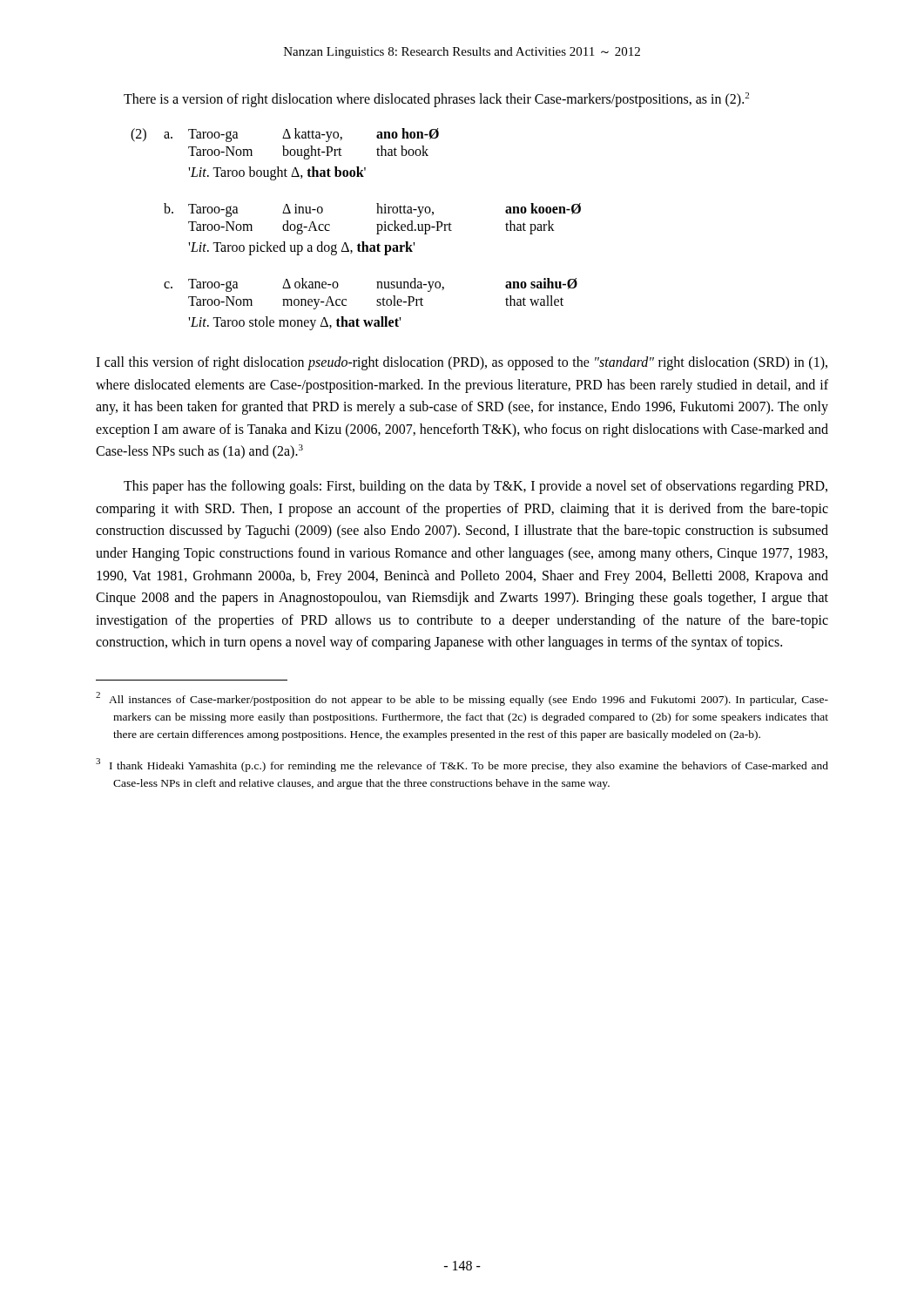Viewport: 924px width, 1307px height.
Task: Point to the passage starting "(2) a. Taroo-ga Δ"
Action: 285,135
